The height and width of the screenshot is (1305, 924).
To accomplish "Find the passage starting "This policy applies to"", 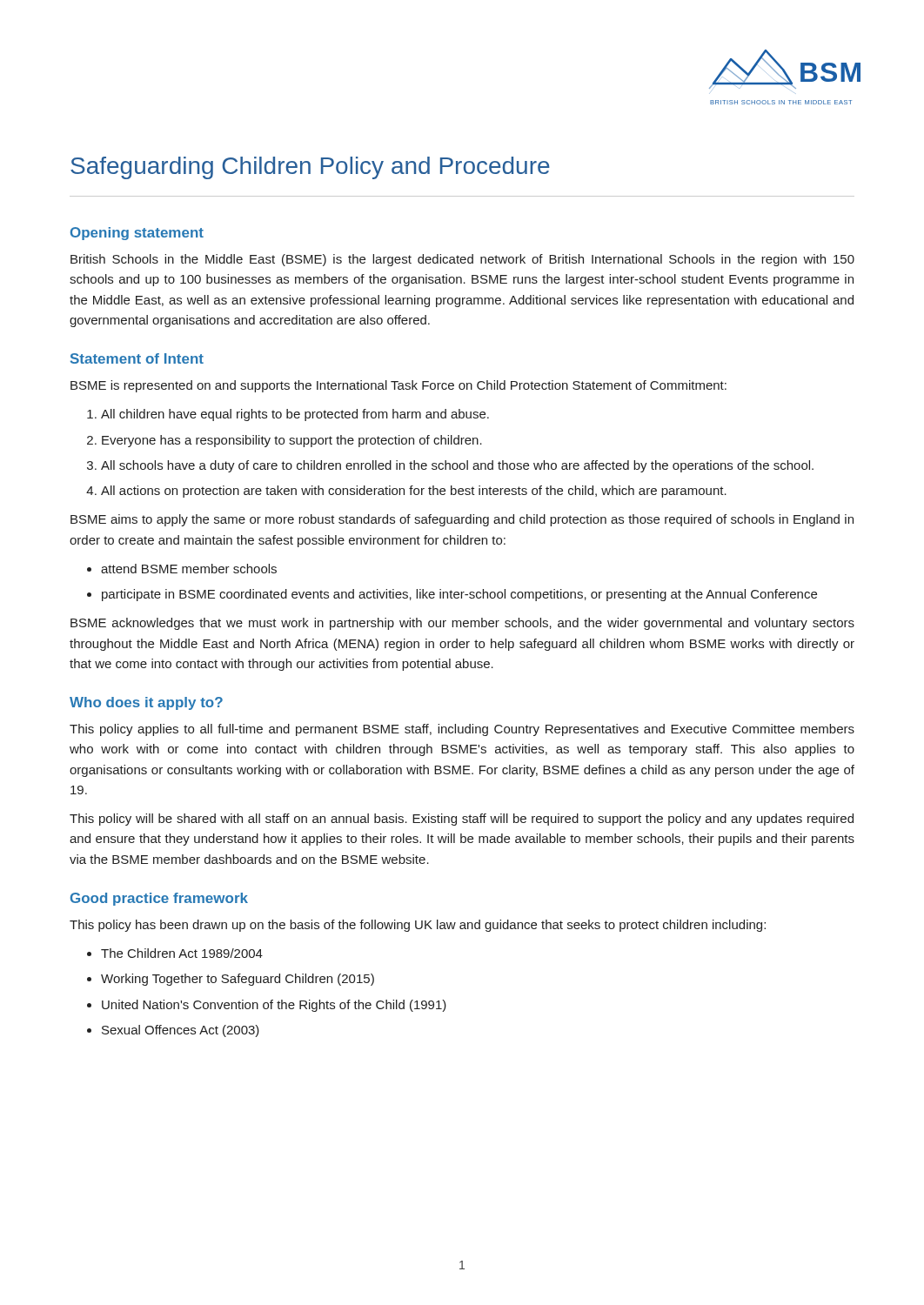I will [x=462, y=759].
